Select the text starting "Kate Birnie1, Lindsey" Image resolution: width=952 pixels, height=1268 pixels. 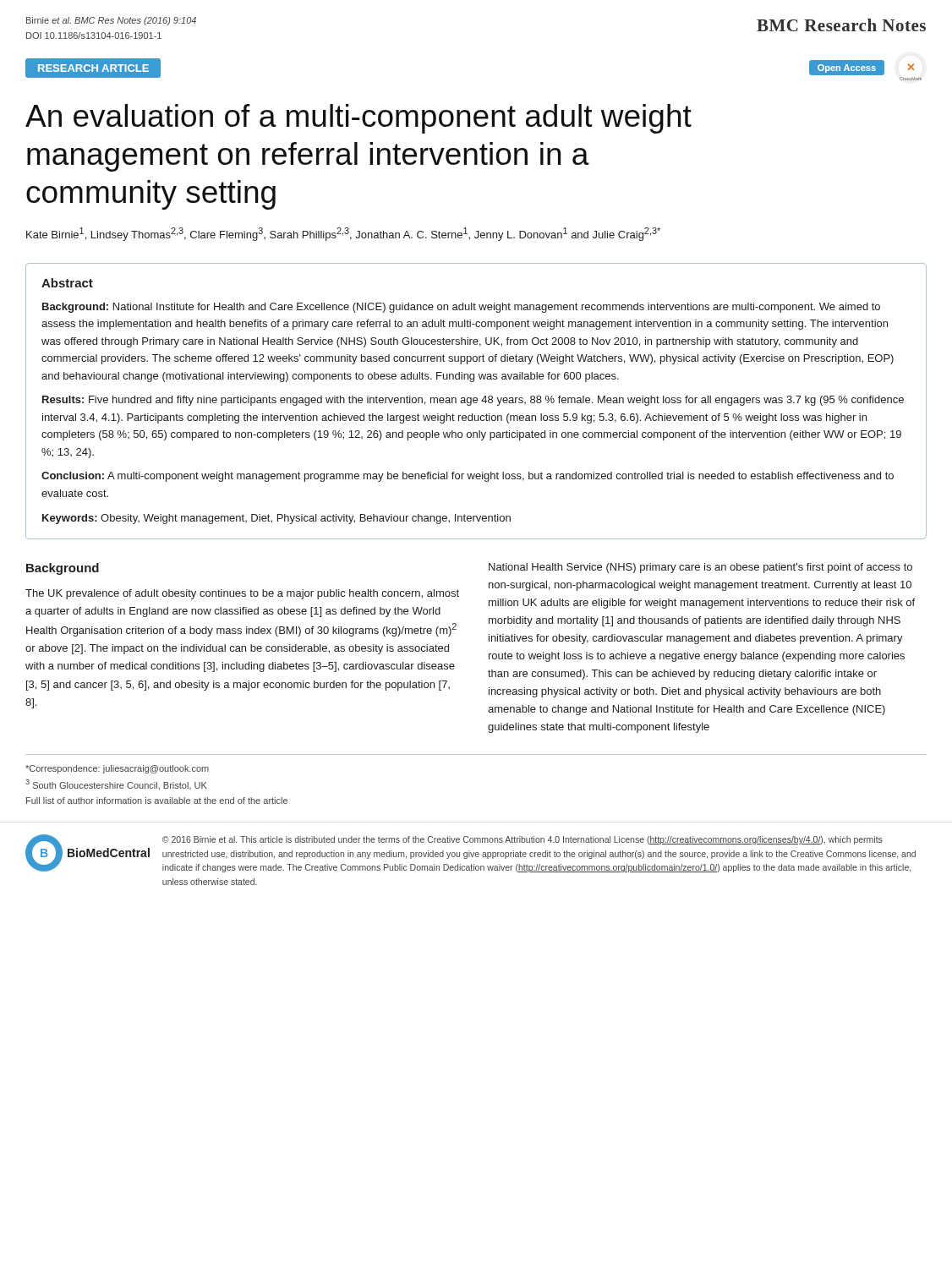coord(343,233)
